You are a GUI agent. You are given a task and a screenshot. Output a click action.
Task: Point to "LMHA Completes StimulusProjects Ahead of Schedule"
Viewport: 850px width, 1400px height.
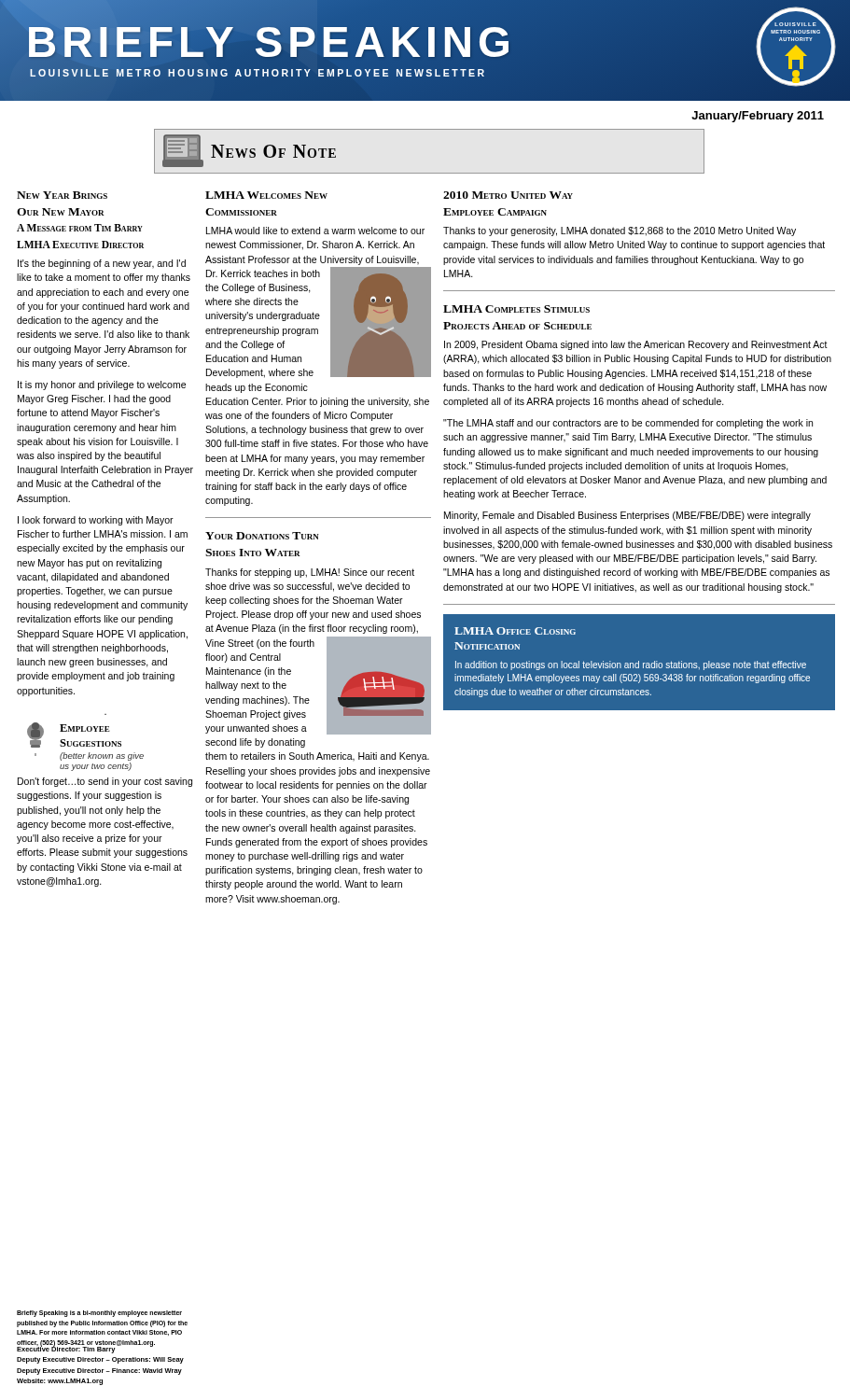coord(516,309)
